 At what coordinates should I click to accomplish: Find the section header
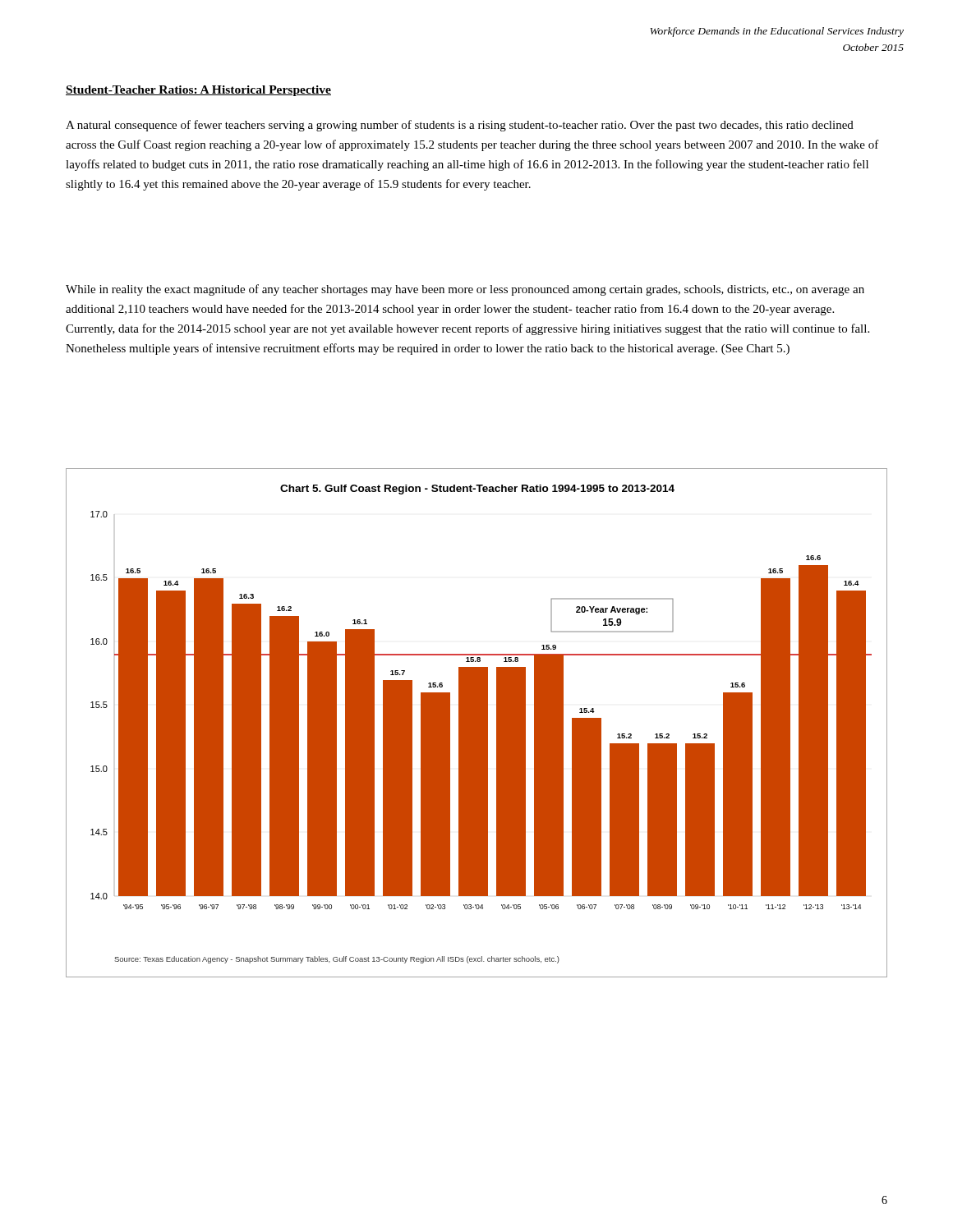[x=198, y=89]
